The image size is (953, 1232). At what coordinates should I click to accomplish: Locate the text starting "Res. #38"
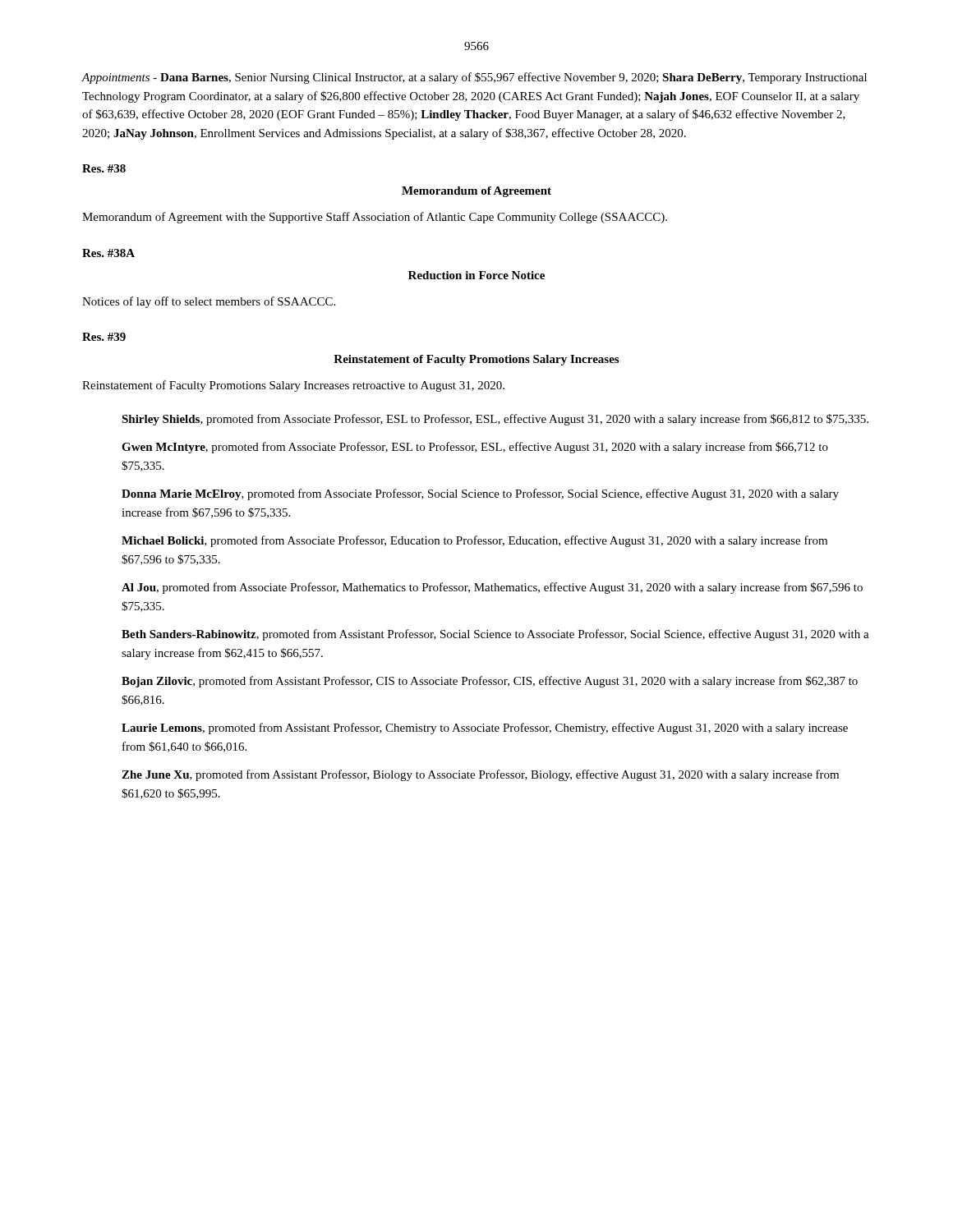104,168
